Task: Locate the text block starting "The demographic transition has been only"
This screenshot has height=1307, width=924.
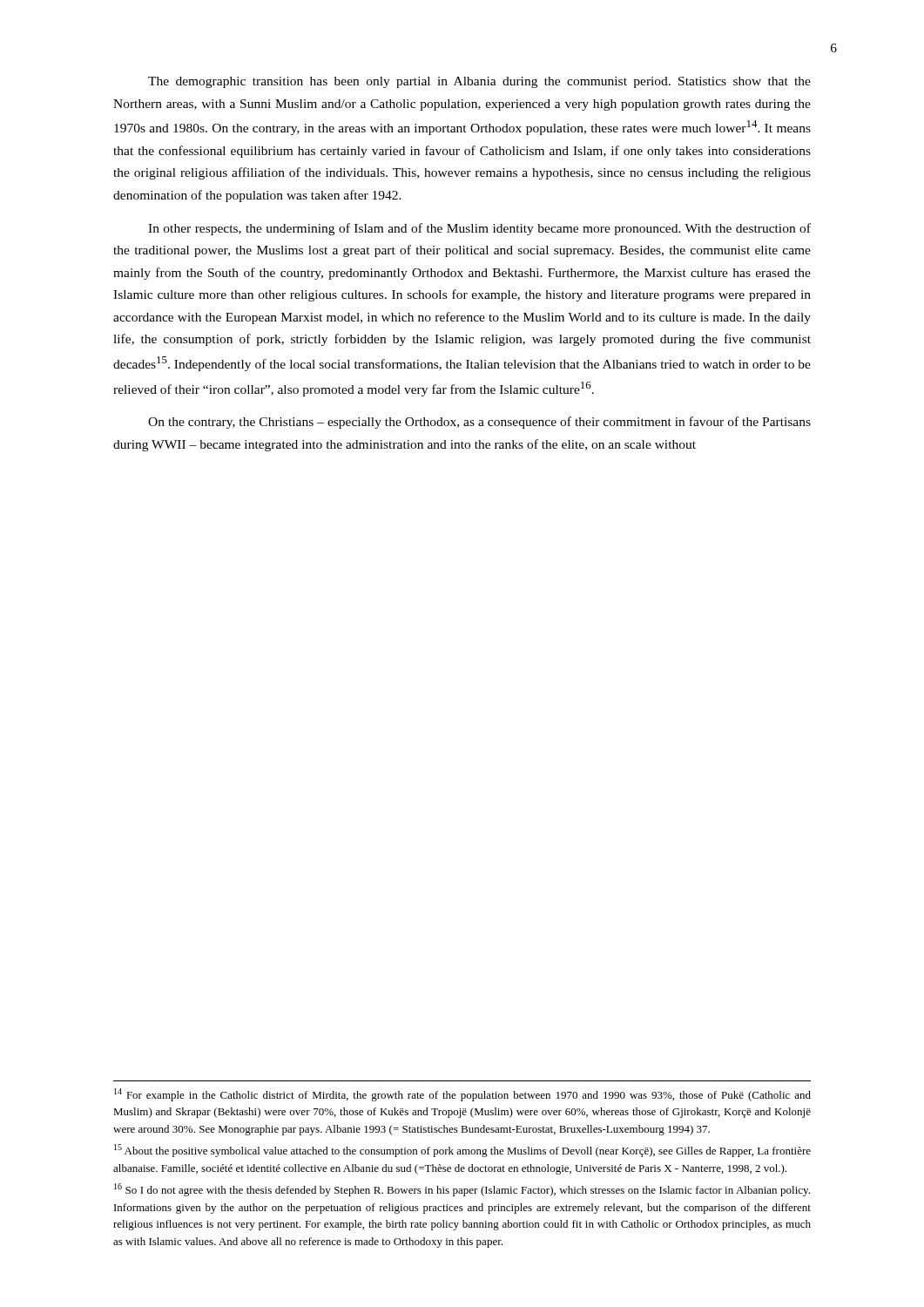Action: pos(462,138)
